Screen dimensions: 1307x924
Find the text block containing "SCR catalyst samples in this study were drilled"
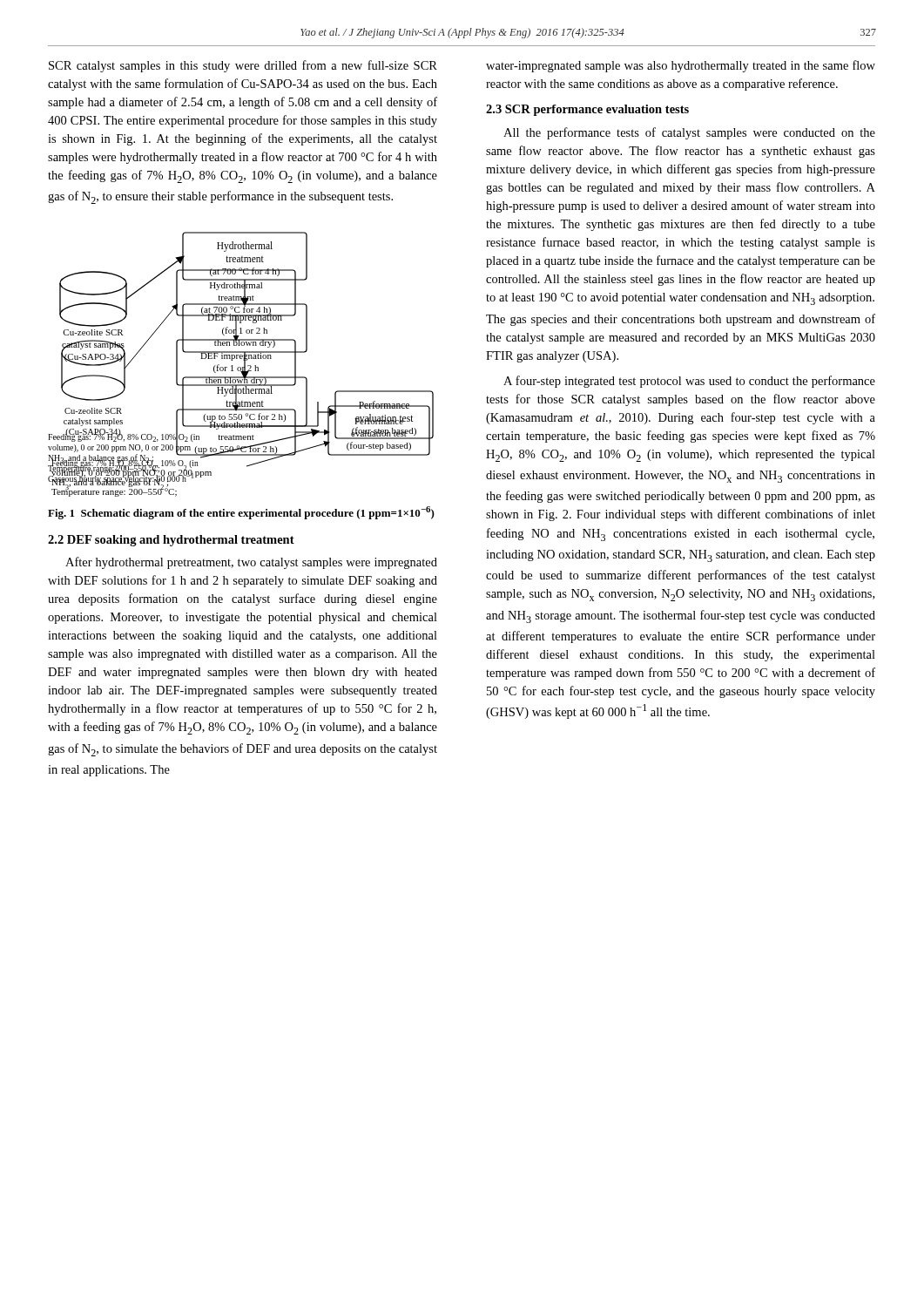(243, 133)
